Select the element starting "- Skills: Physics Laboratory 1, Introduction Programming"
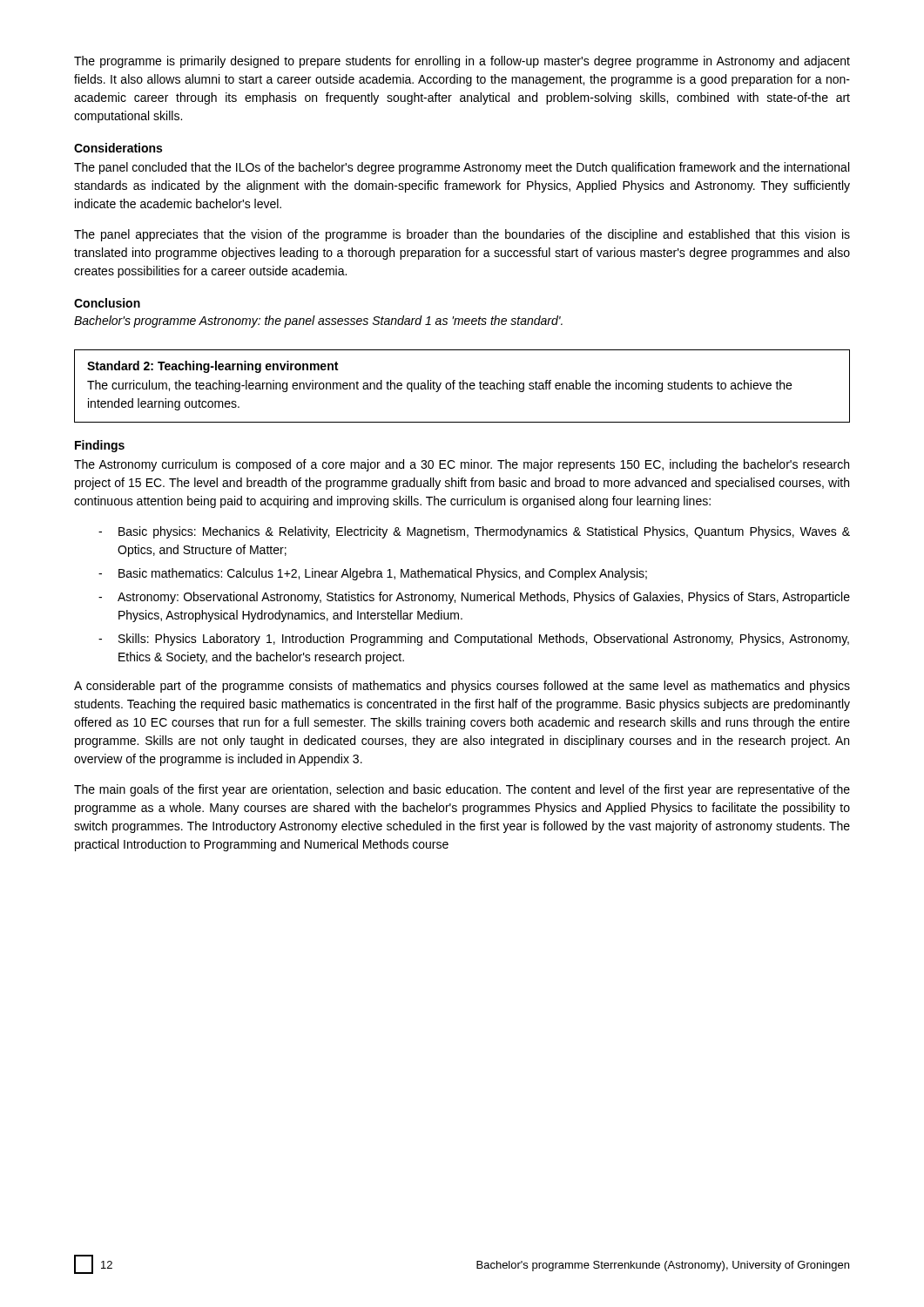 [x=474, y=648]
